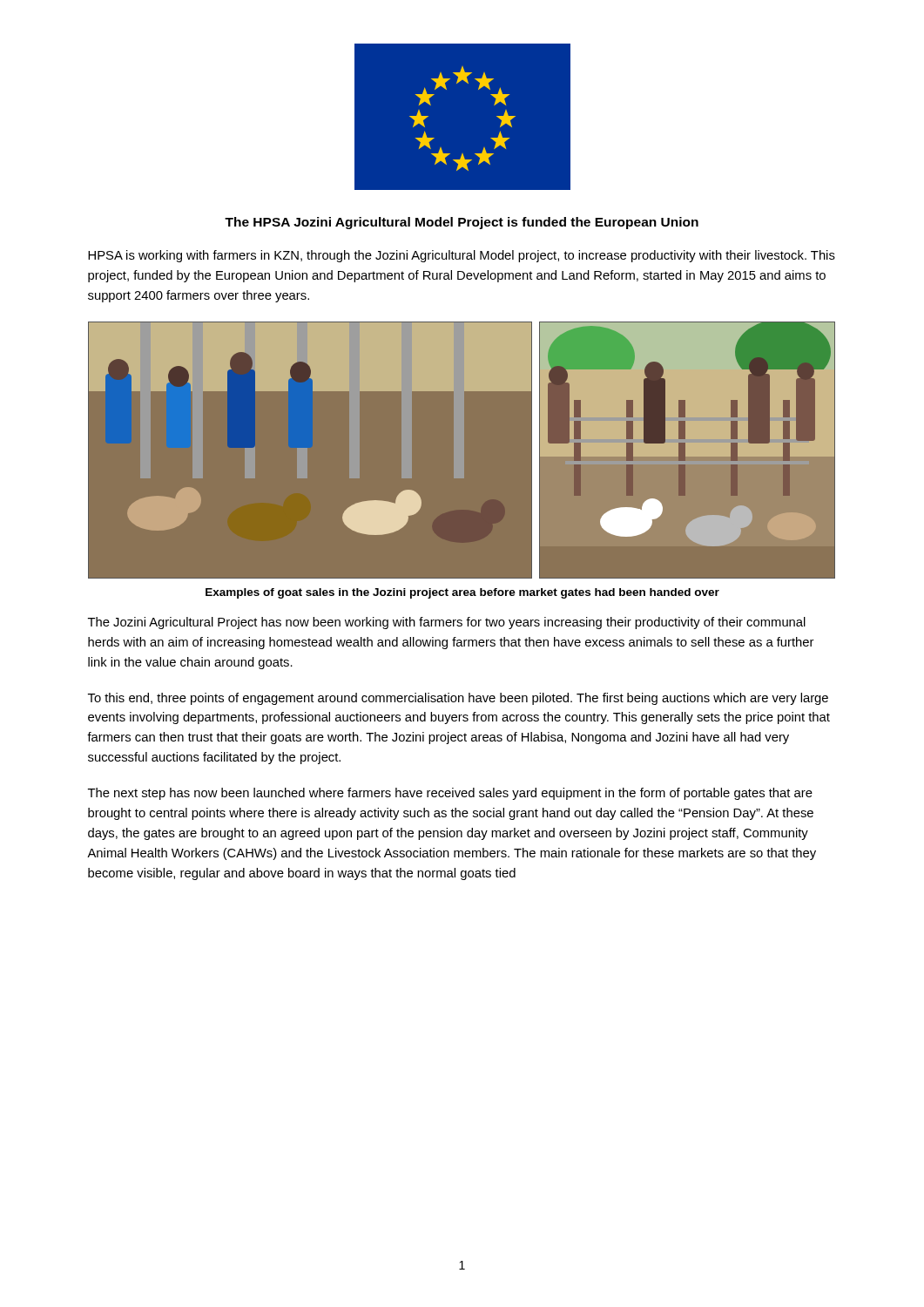Screen dimensions: 1307x924
Task: Locate the text block containing "The Jozini Agricultural Project has now been working"
Action: [x=451, y=642]
